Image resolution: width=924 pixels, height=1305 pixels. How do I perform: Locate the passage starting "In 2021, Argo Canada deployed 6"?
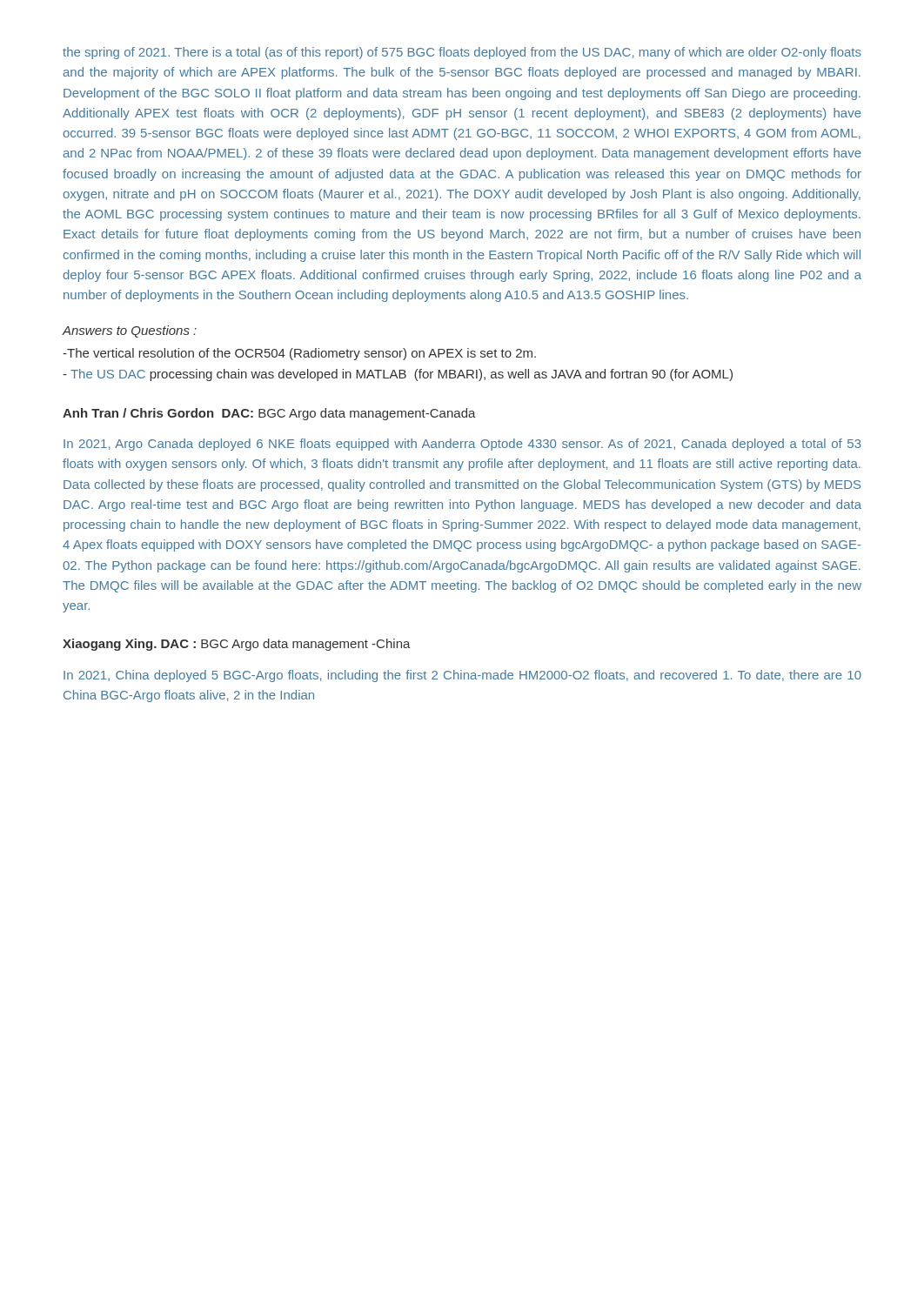(462, 524)
